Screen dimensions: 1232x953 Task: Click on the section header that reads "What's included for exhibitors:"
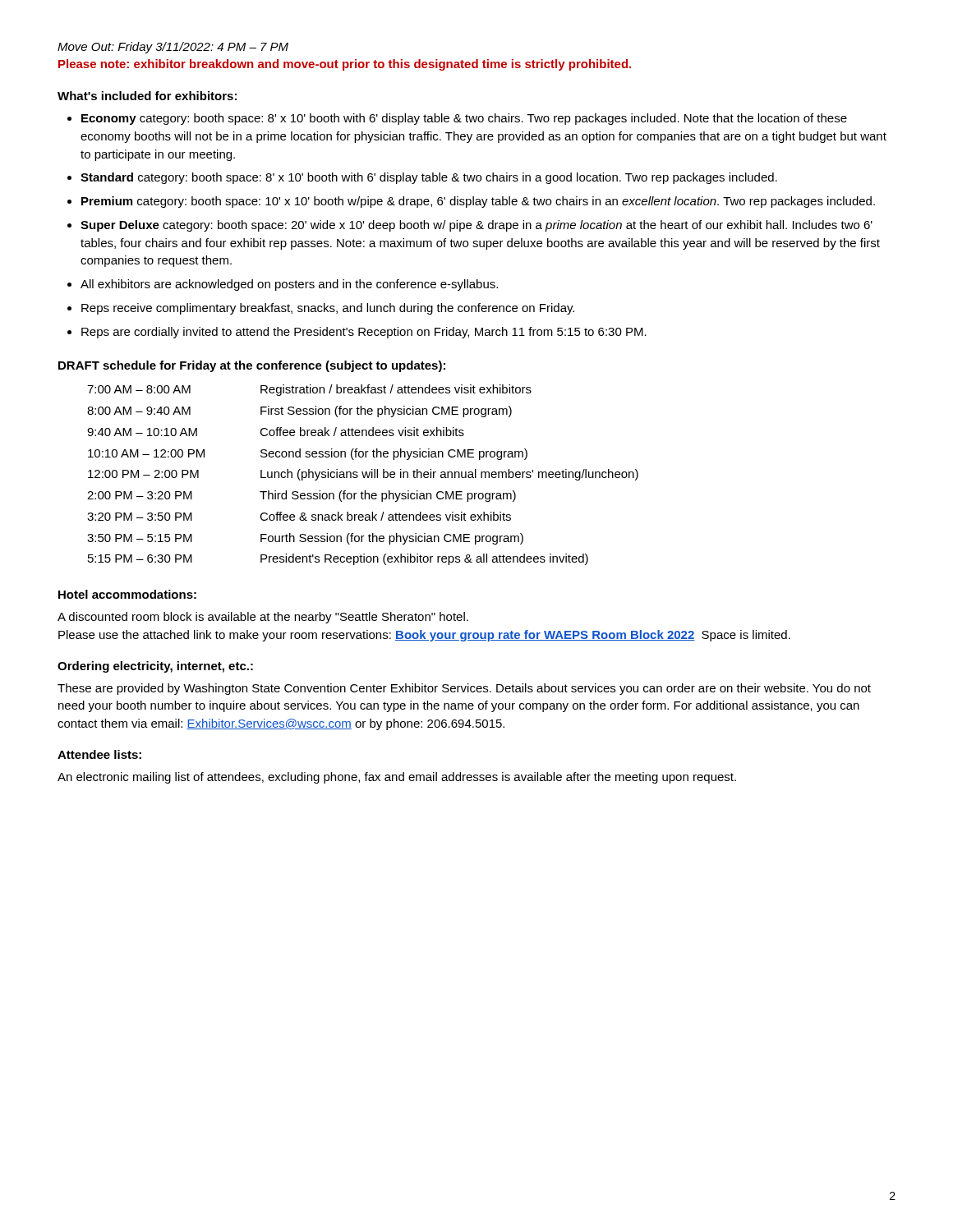point(148,96)
